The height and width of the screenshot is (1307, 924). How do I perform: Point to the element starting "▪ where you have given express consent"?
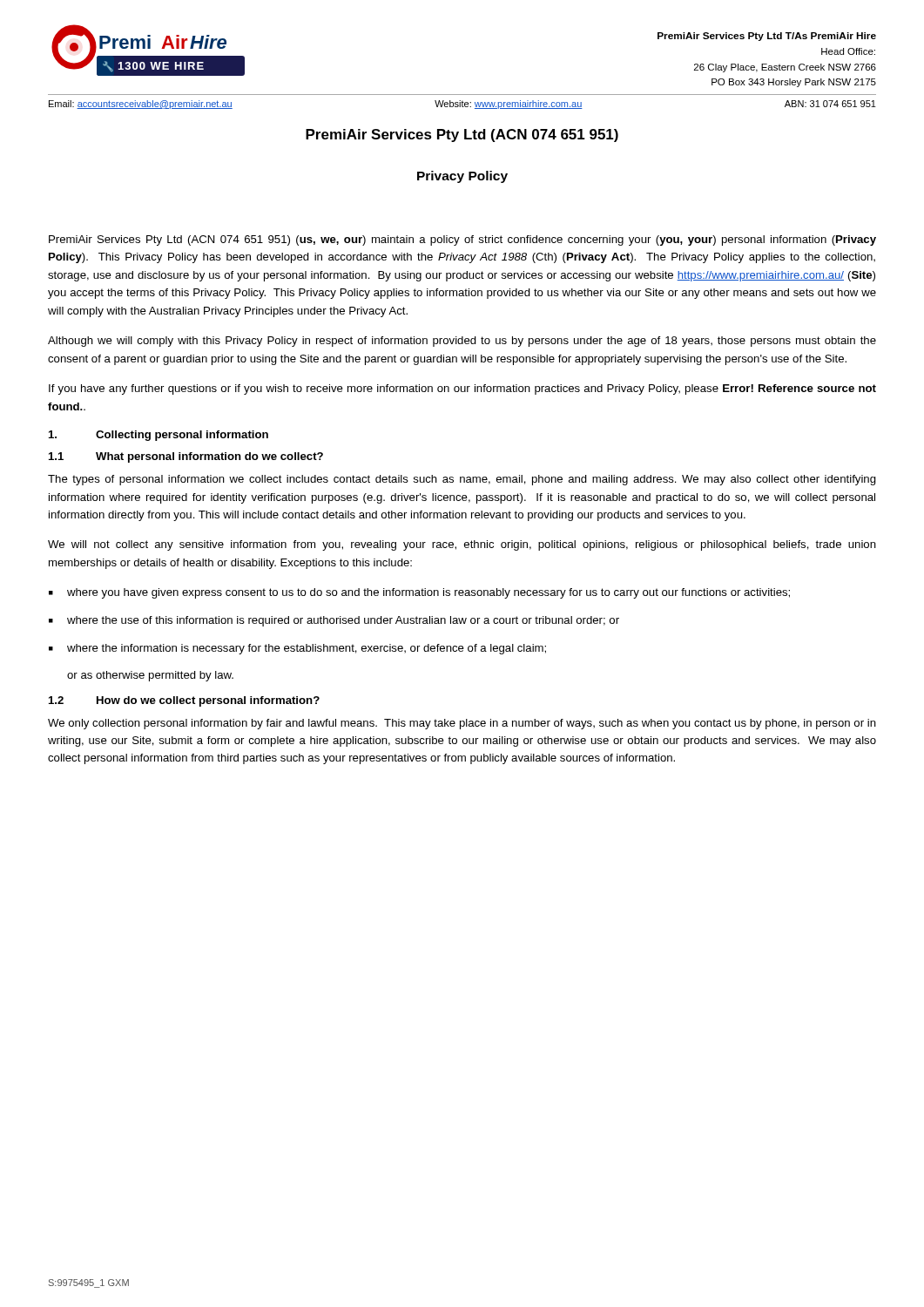point(462,594)
